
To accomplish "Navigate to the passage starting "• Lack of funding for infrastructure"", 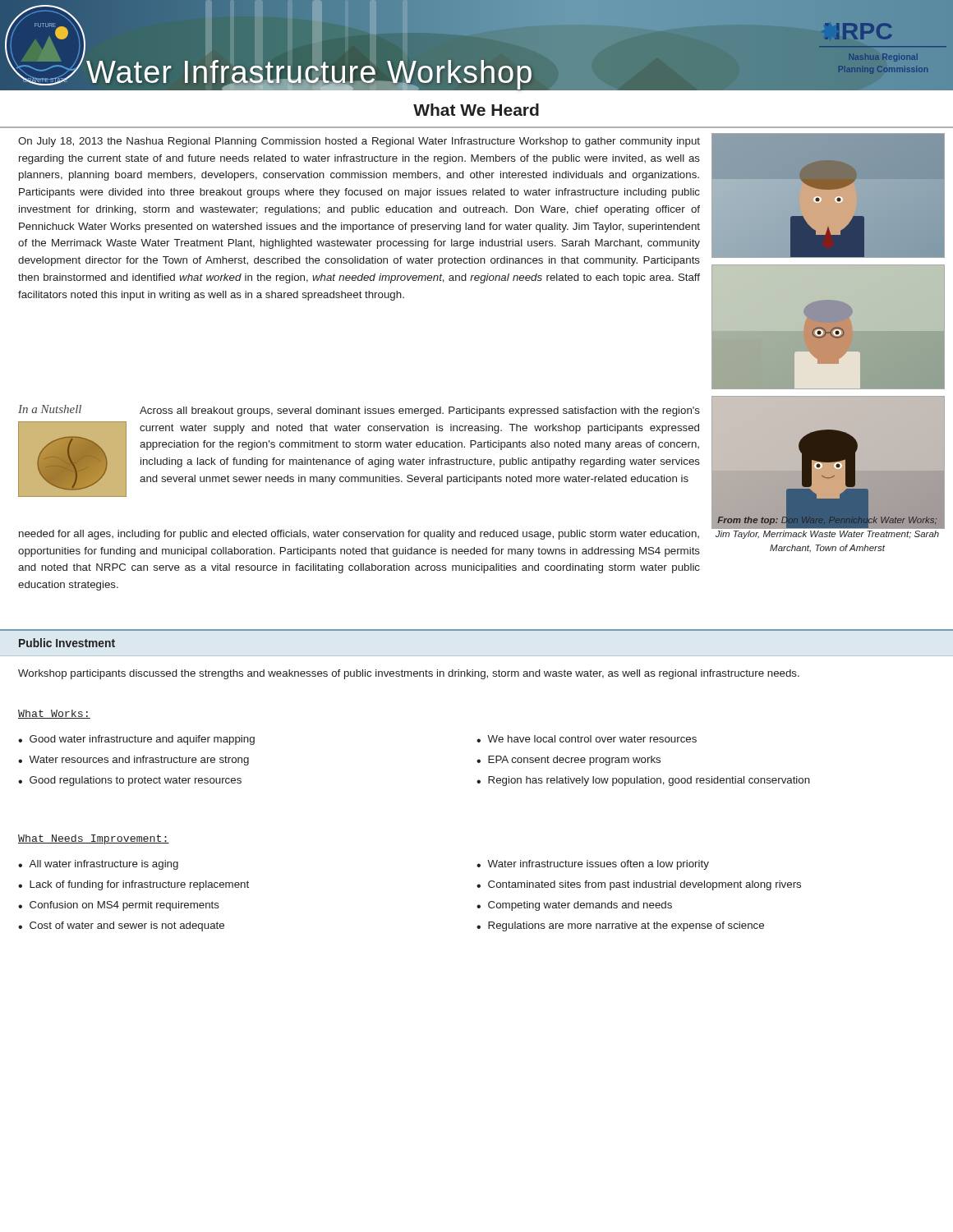I will coord(134,885).
